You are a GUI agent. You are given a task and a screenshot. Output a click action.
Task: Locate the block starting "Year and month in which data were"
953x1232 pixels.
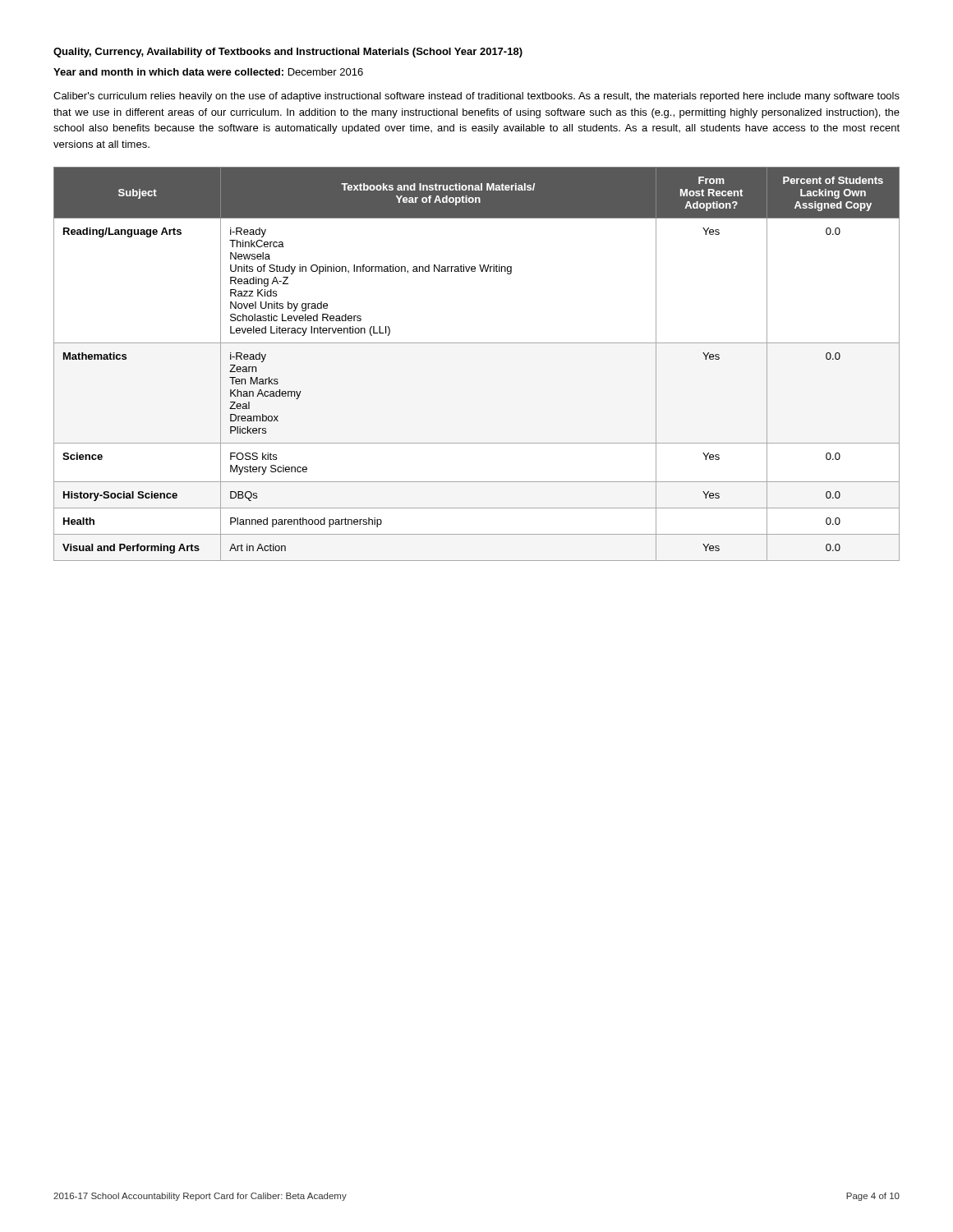point(208,72)
